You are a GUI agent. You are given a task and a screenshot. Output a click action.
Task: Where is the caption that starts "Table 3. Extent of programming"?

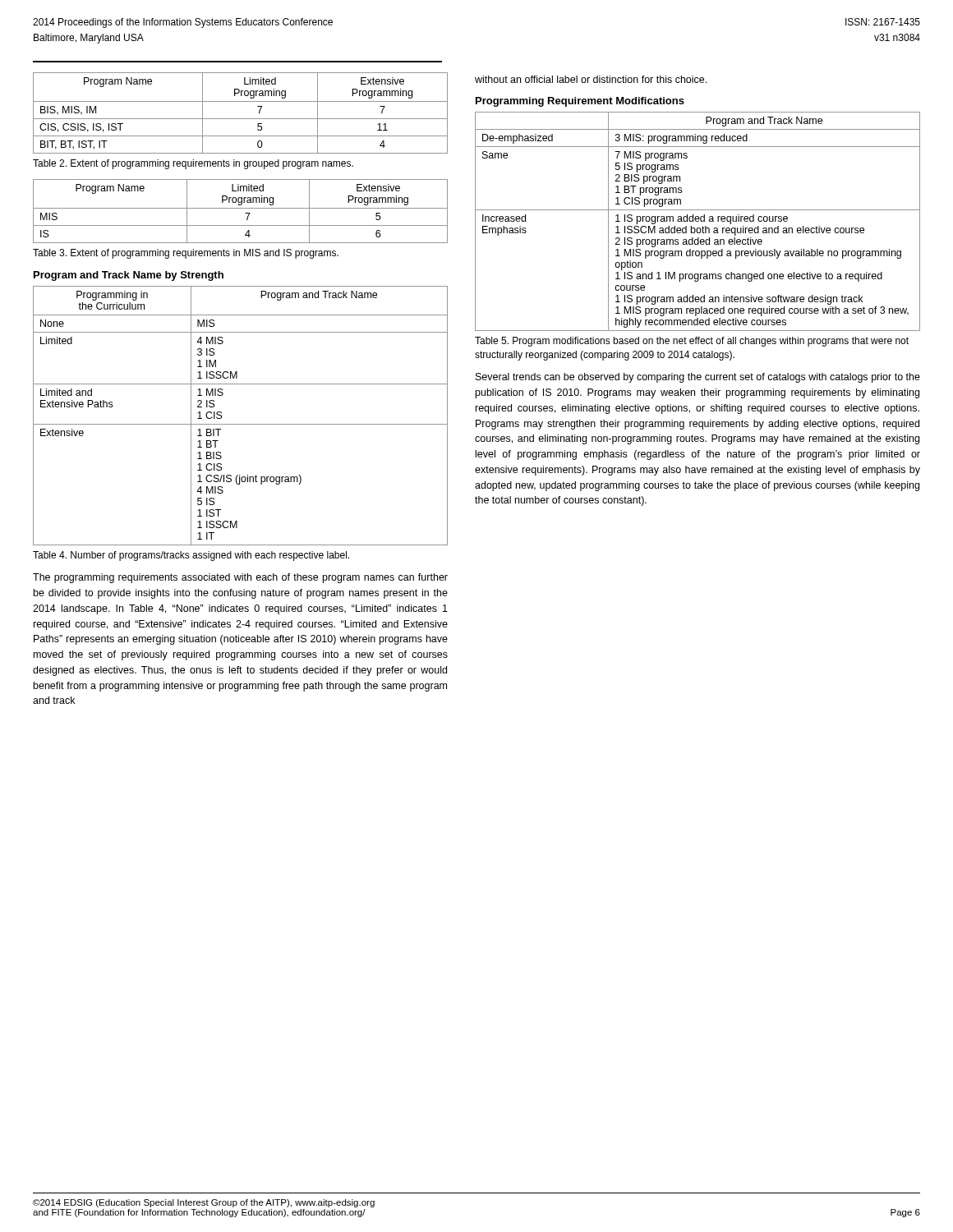click(x=186, y=253)
